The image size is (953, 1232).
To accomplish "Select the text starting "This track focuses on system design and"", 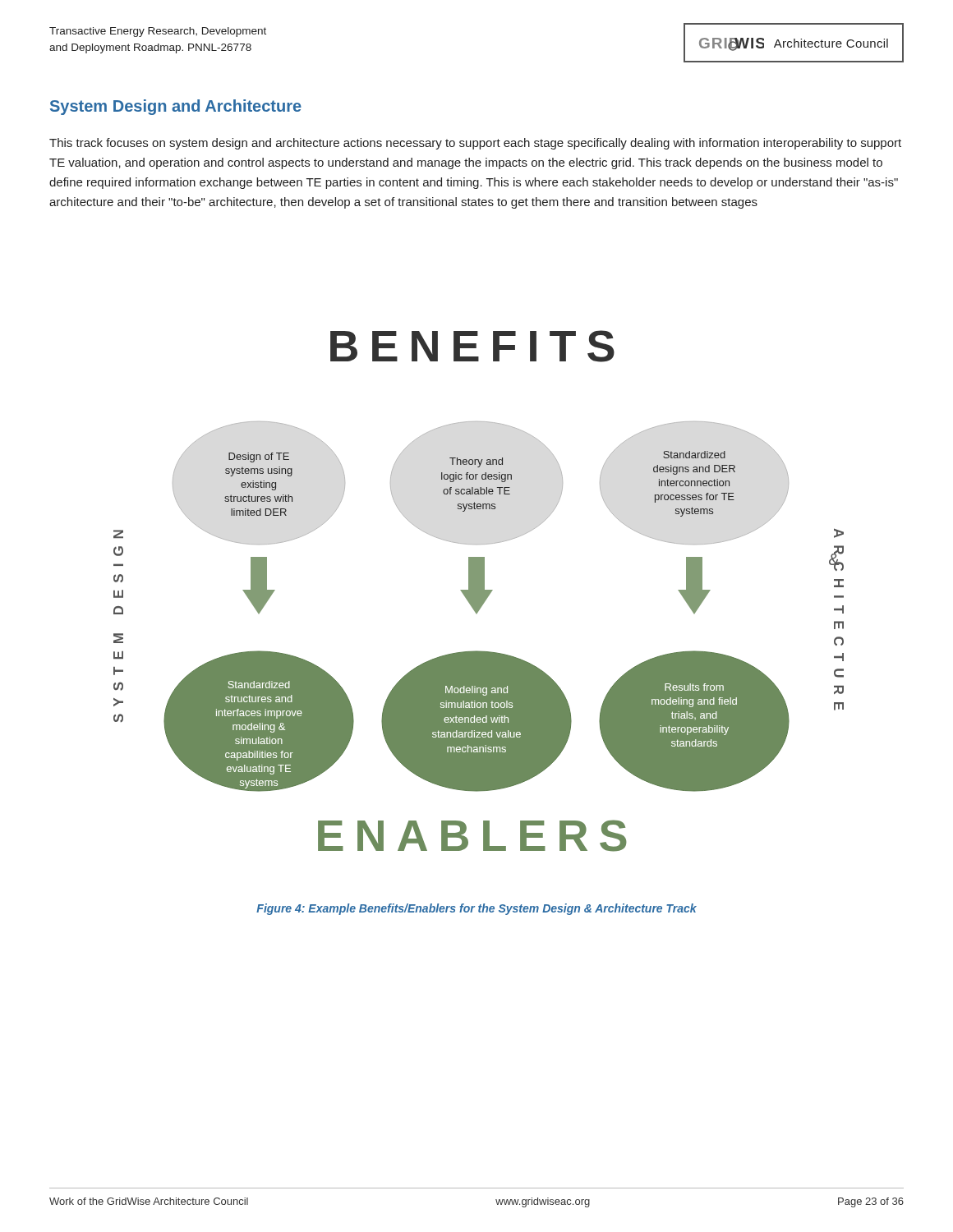I will click(475, 172).
